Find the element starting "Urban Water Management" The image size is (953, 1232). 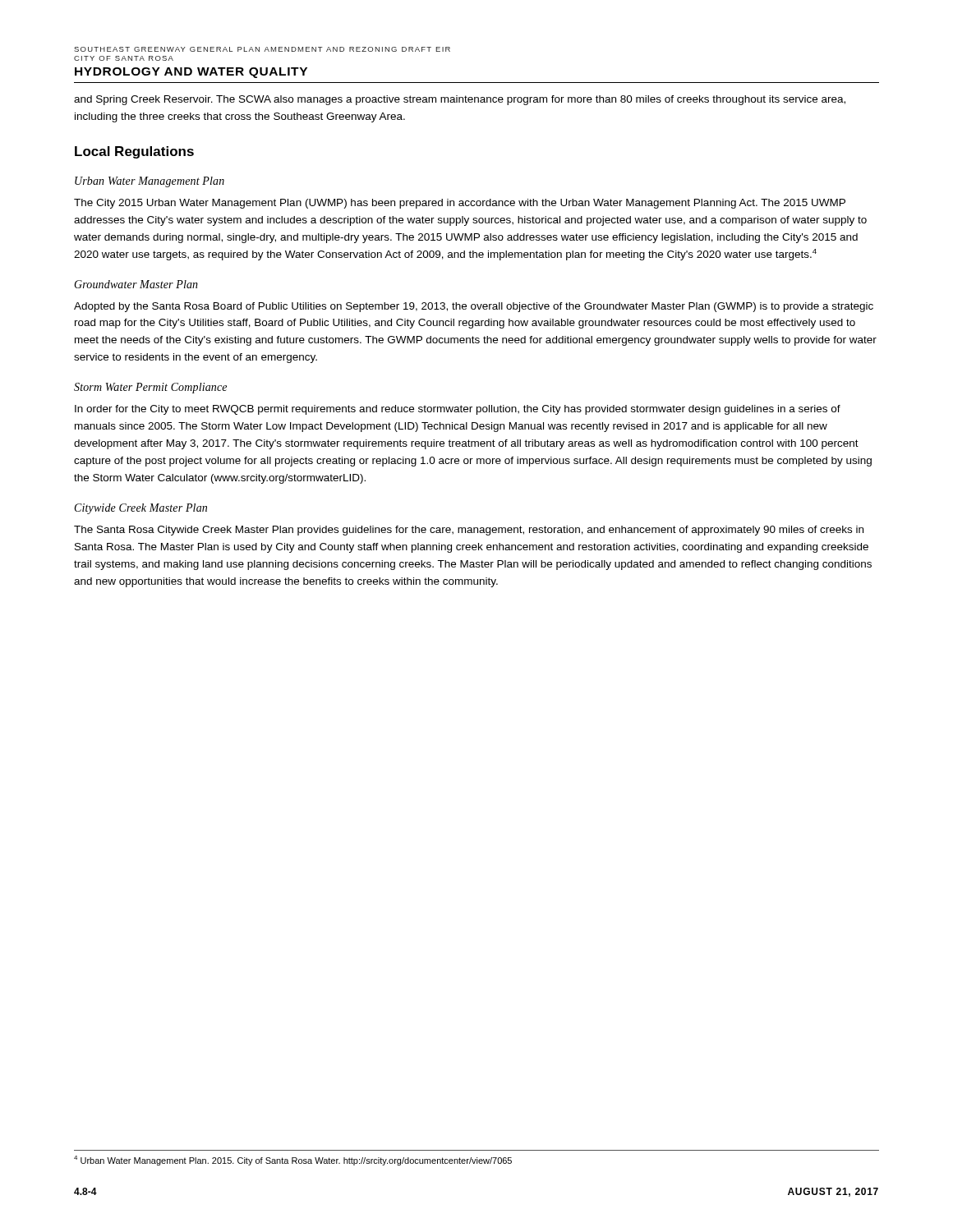click(x=149, y=181)
